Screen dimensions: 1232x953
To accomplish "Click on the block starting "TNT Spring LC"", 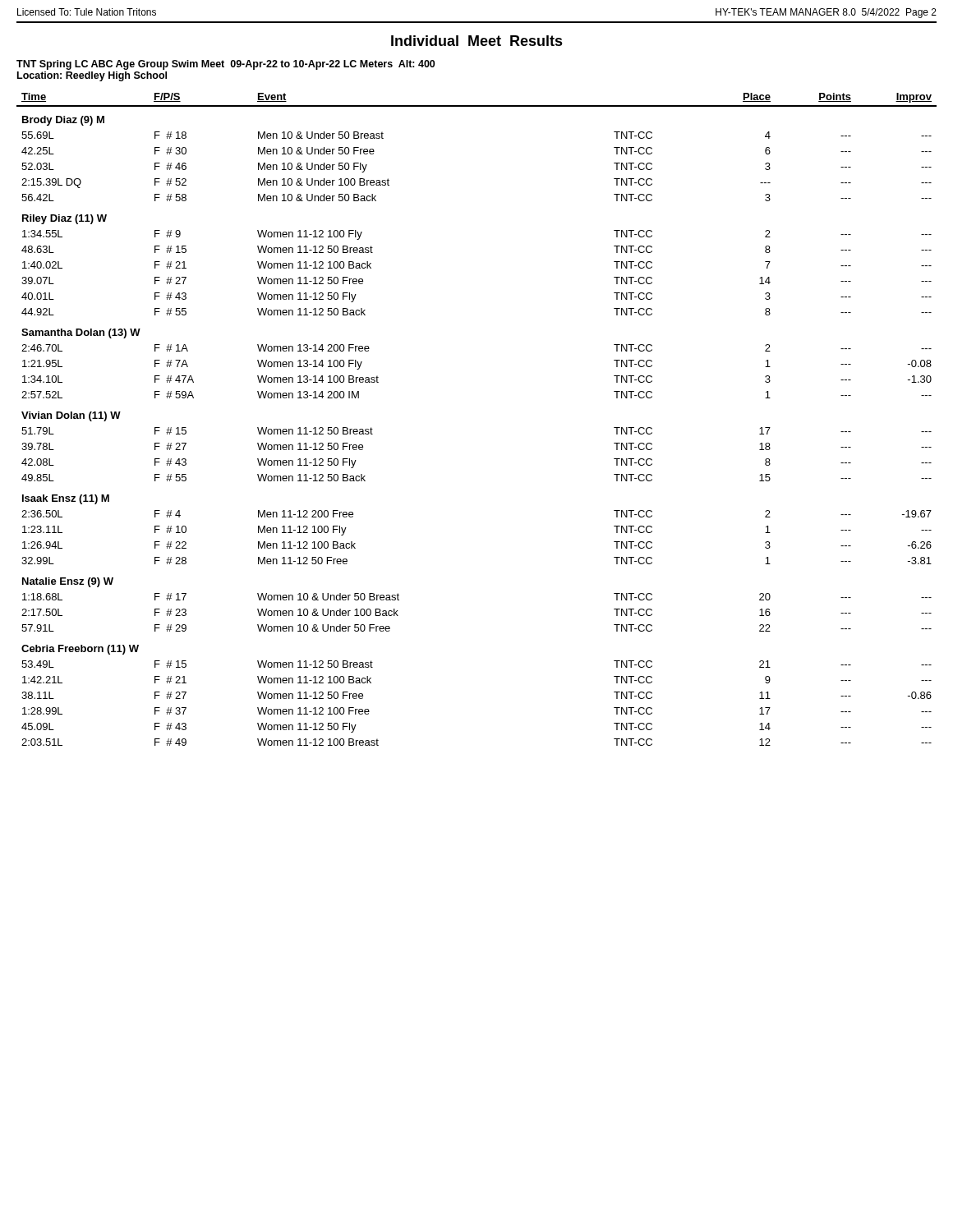I will 226,70.
